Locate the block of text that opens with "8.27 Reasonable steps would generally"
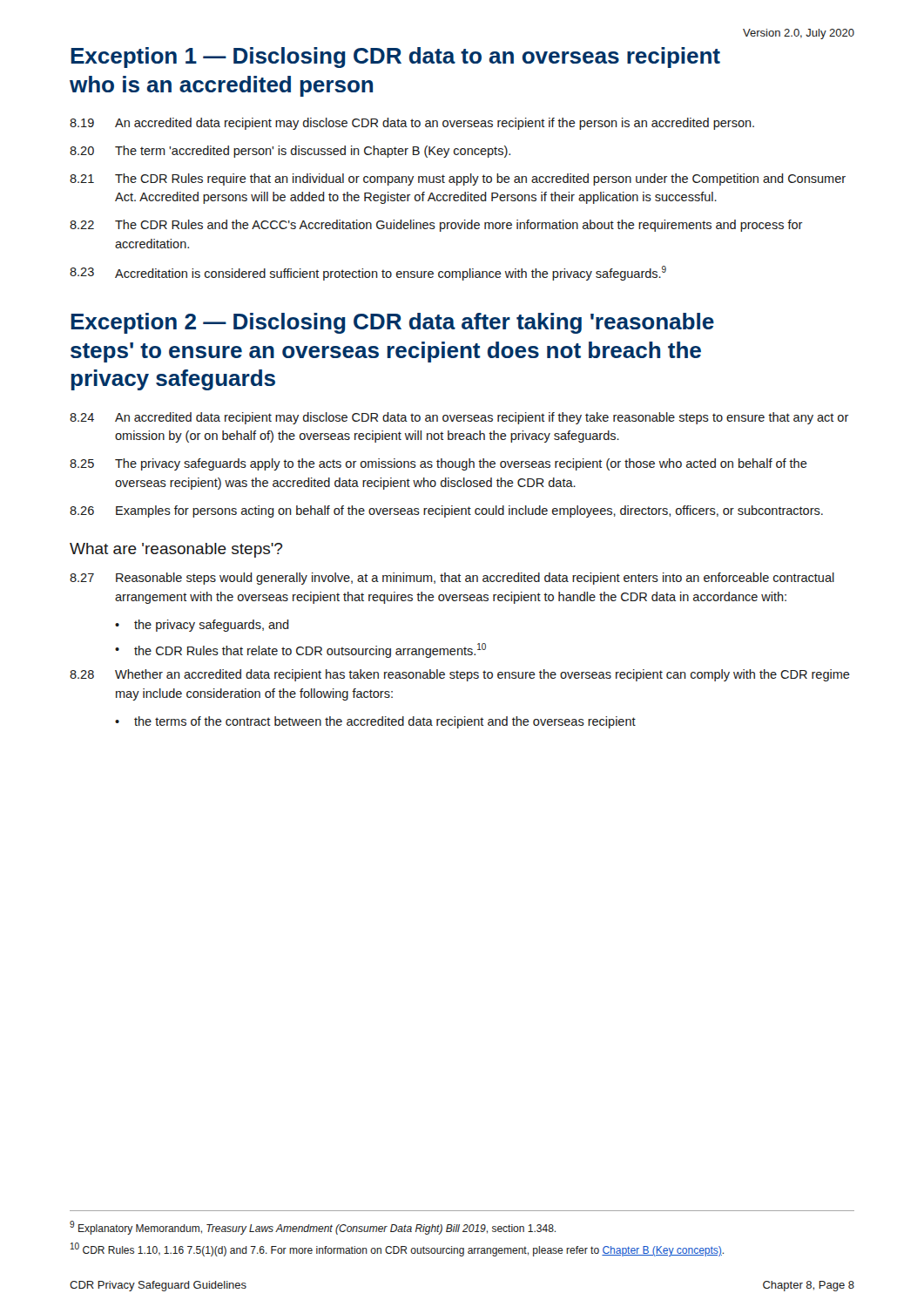The height and width of the screenshot is (1307, 924). click(x=462, y=588)
